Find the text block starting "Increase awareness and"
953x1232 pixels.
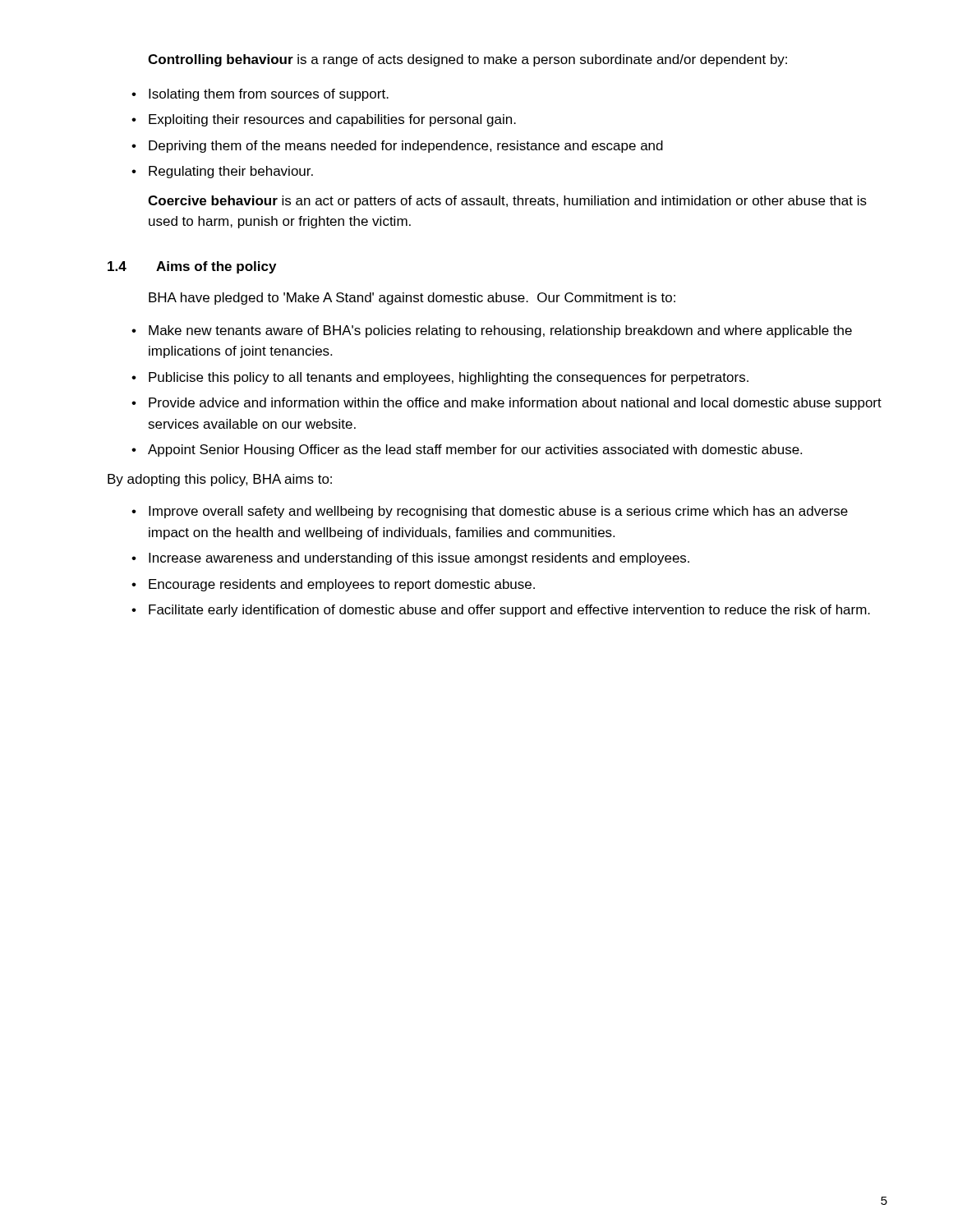pos(419,558)
